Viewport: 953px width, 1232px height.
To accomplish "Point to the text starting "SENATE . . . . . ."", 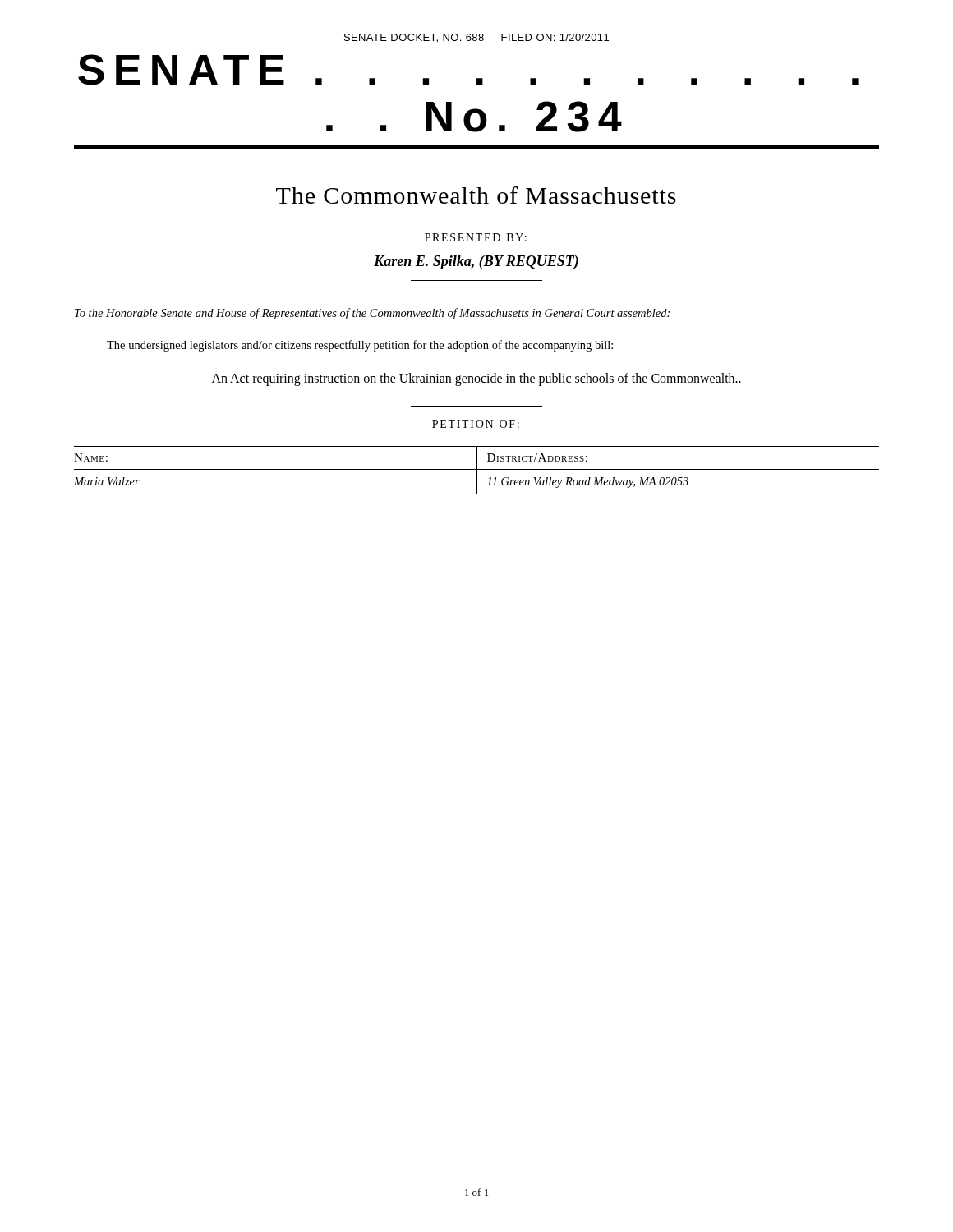I will click(x=476, y=94).
